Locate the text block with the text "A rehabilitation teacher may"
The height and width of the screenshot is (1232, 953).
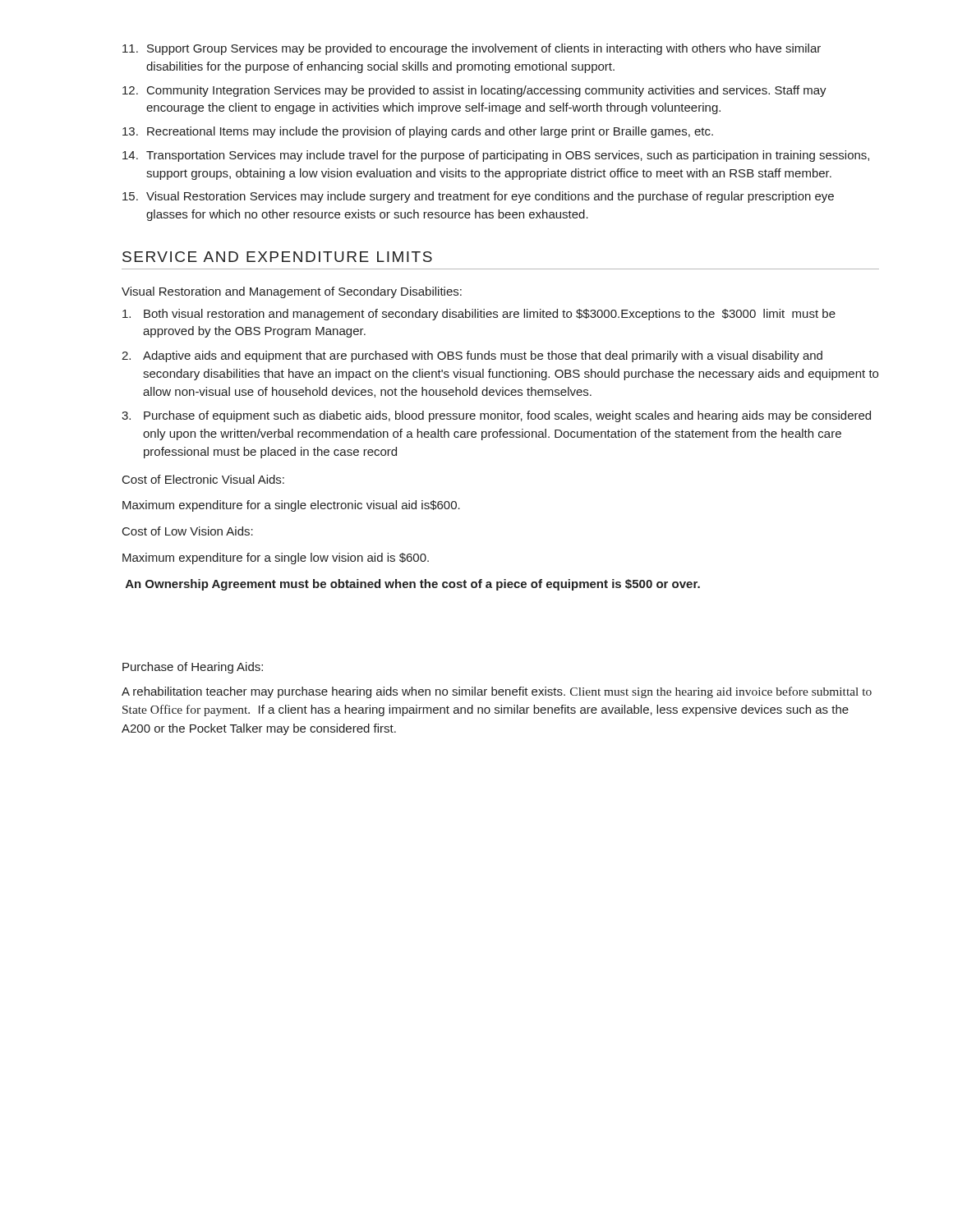tap(497, 710)
